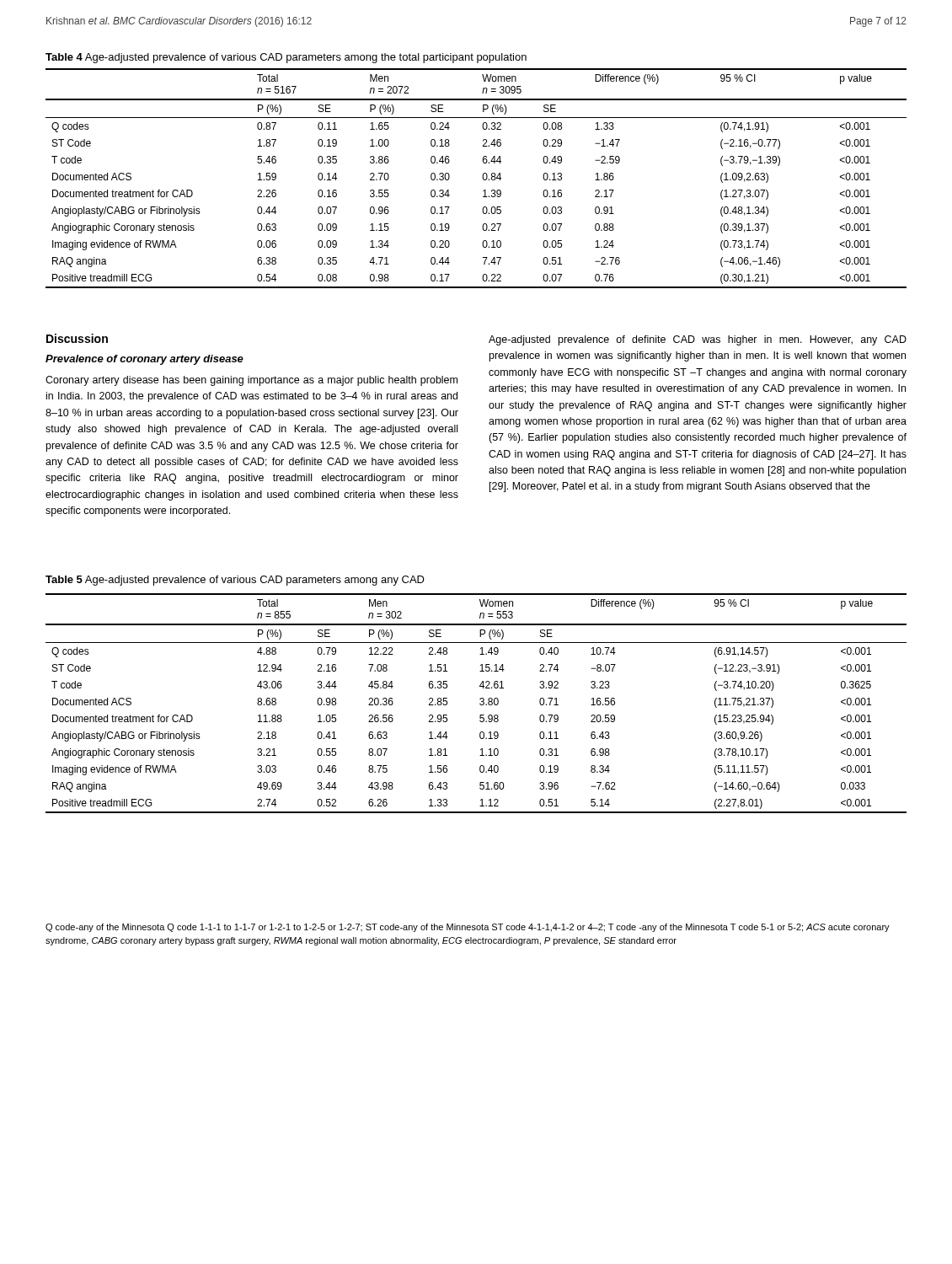
Task: Find the block on this page that starts "Coronary artery disease has been gaining importance"
Action: point(252,445)
